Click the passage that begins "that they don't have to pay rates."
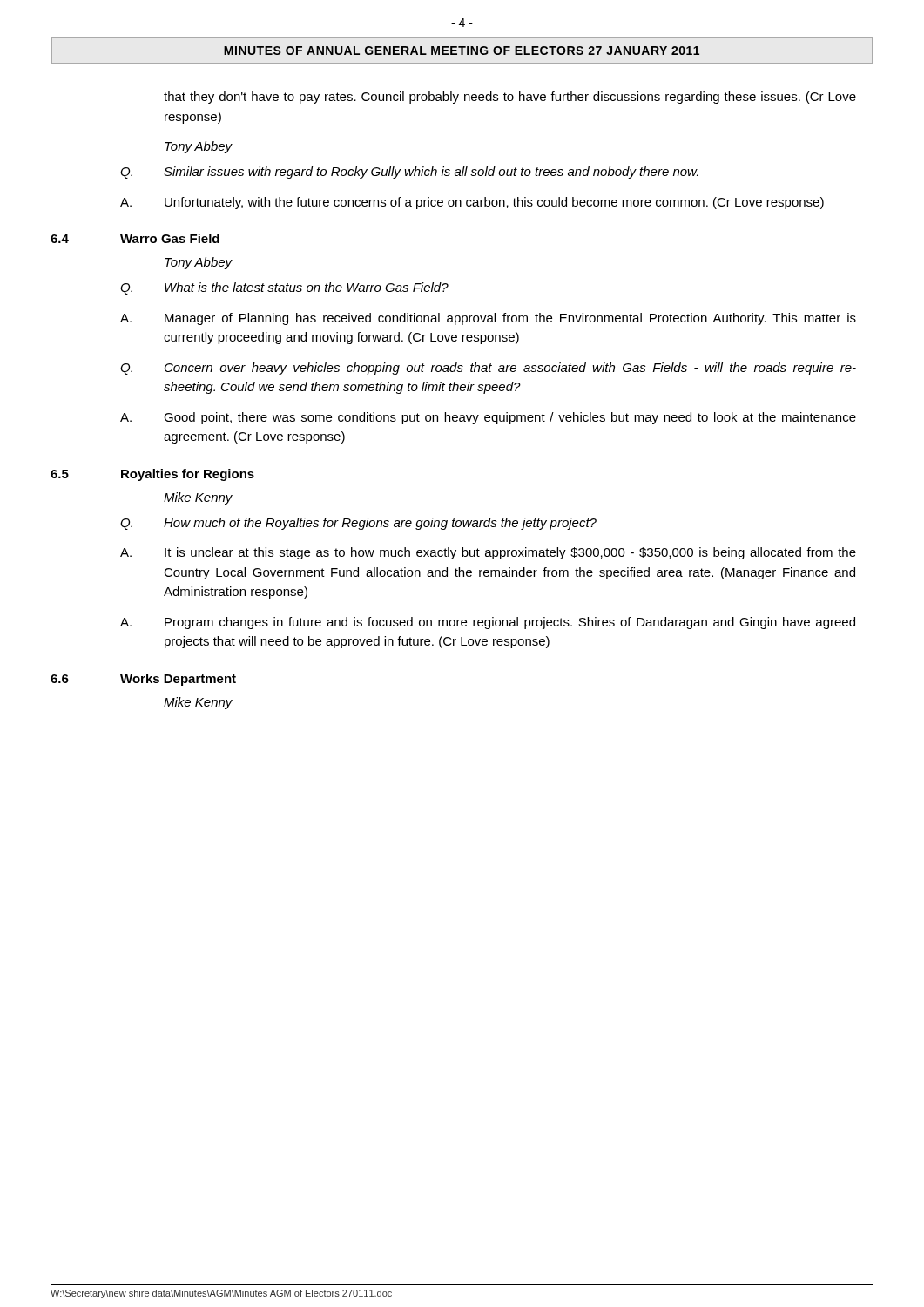The image size is (924, 1307). [510, 106]
